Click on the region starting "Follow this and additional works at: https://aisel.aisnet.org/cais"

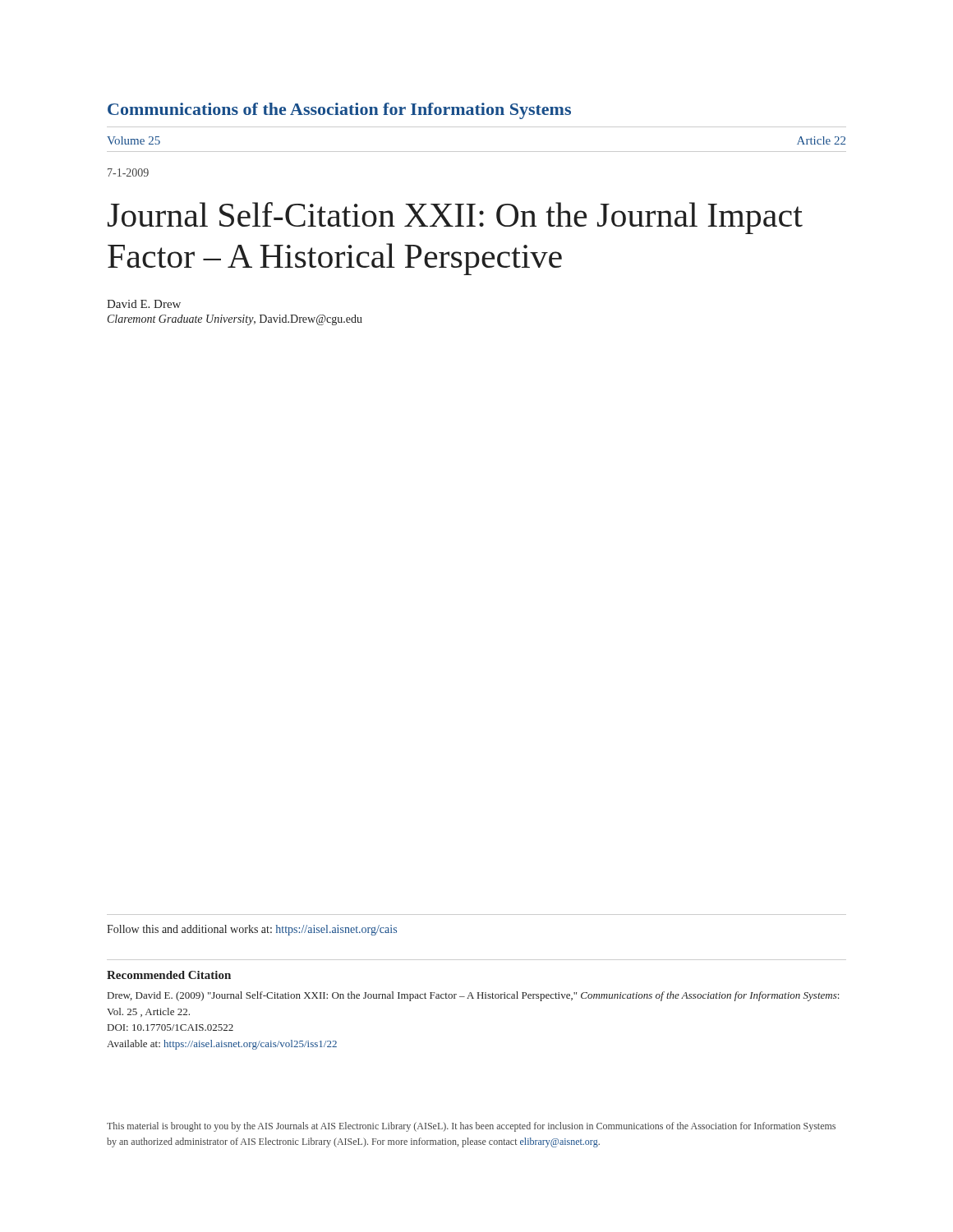[252, 929]
